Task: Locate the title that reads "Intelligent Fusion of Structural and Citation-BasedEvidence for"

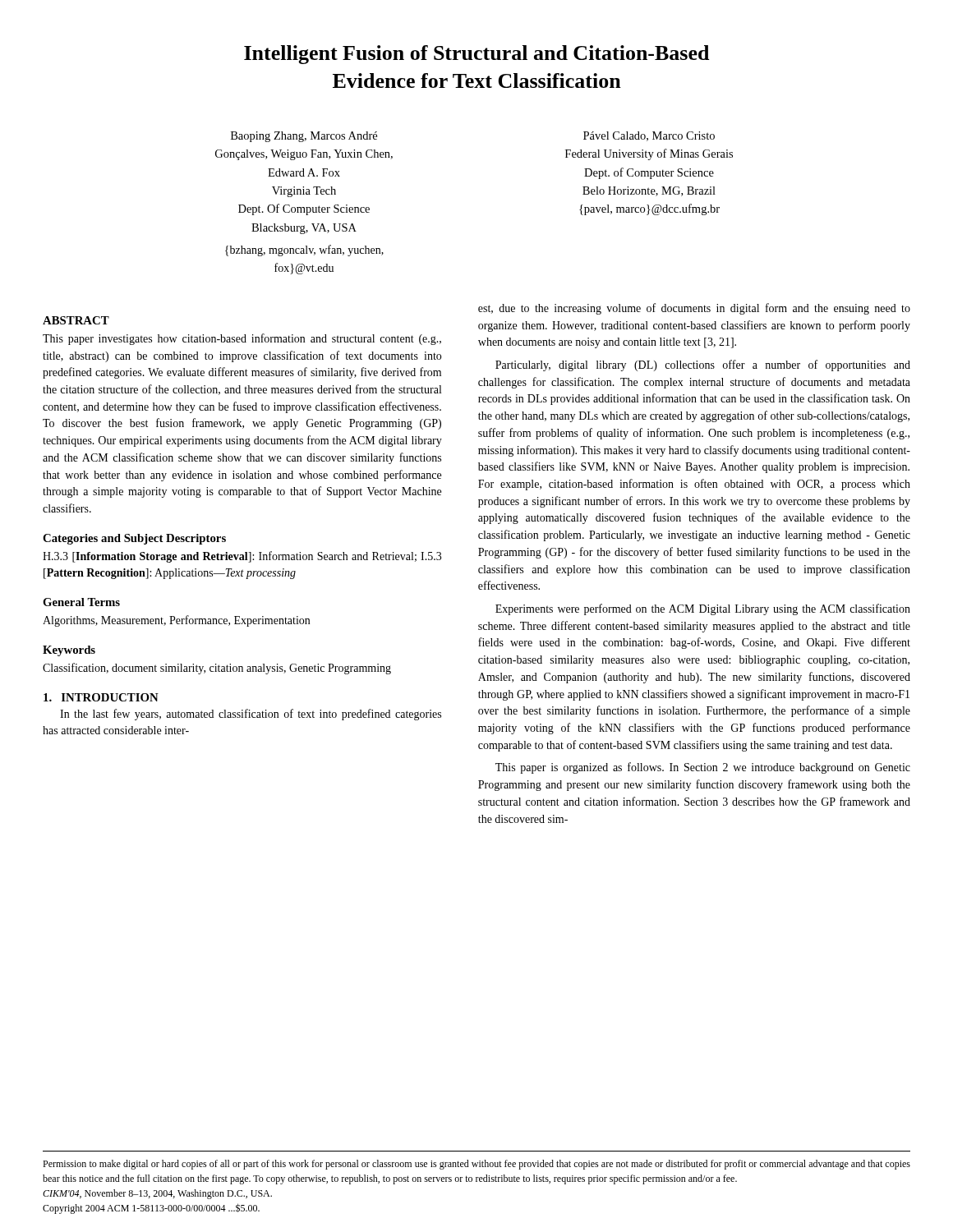Action: 476,67
